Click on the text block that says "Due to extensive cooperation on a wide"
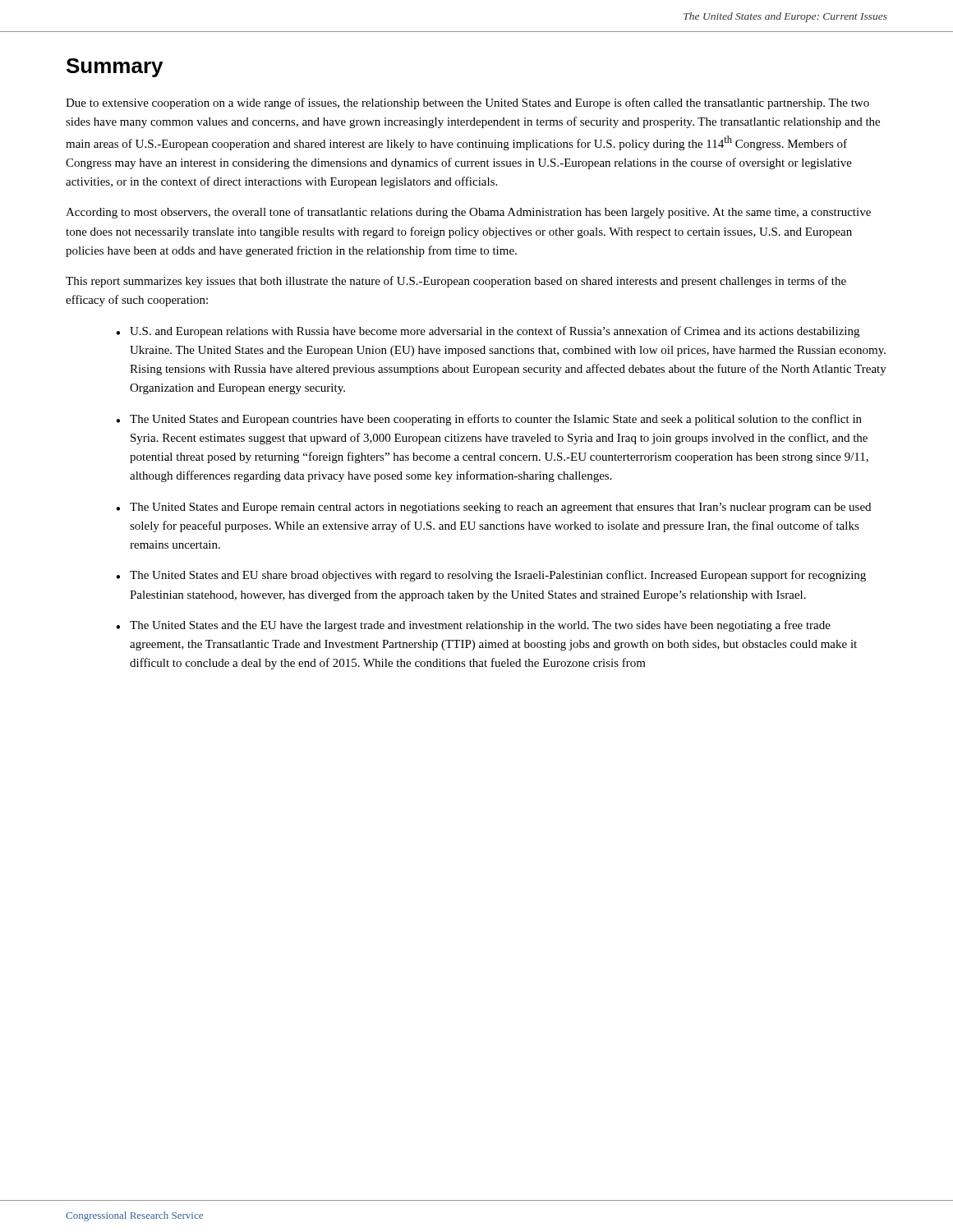The width and height of the screenshot is (953, 1232). tap(473, 142)
